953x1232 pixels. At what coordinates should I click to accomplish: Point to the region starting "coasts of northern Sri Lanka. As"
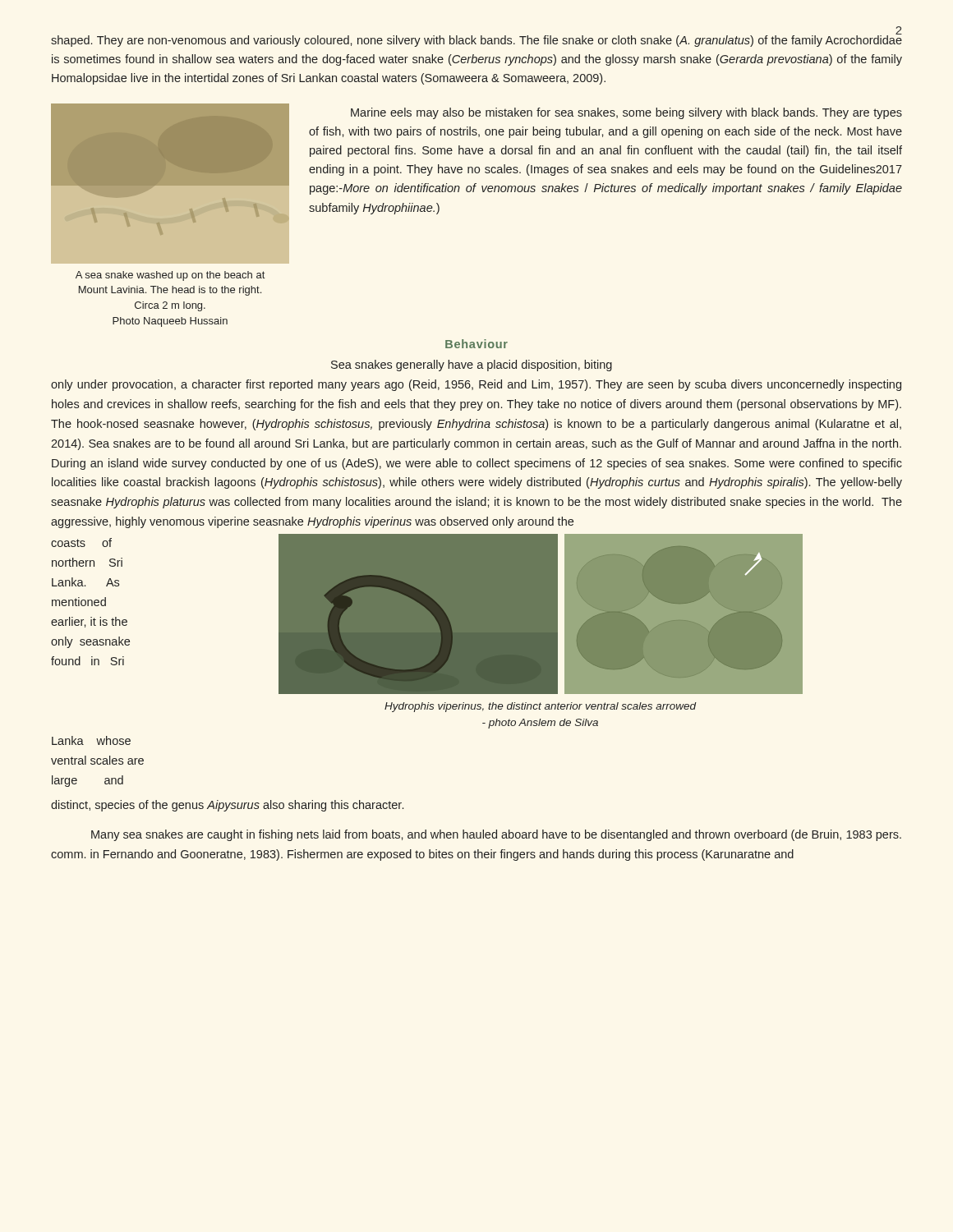91,602
